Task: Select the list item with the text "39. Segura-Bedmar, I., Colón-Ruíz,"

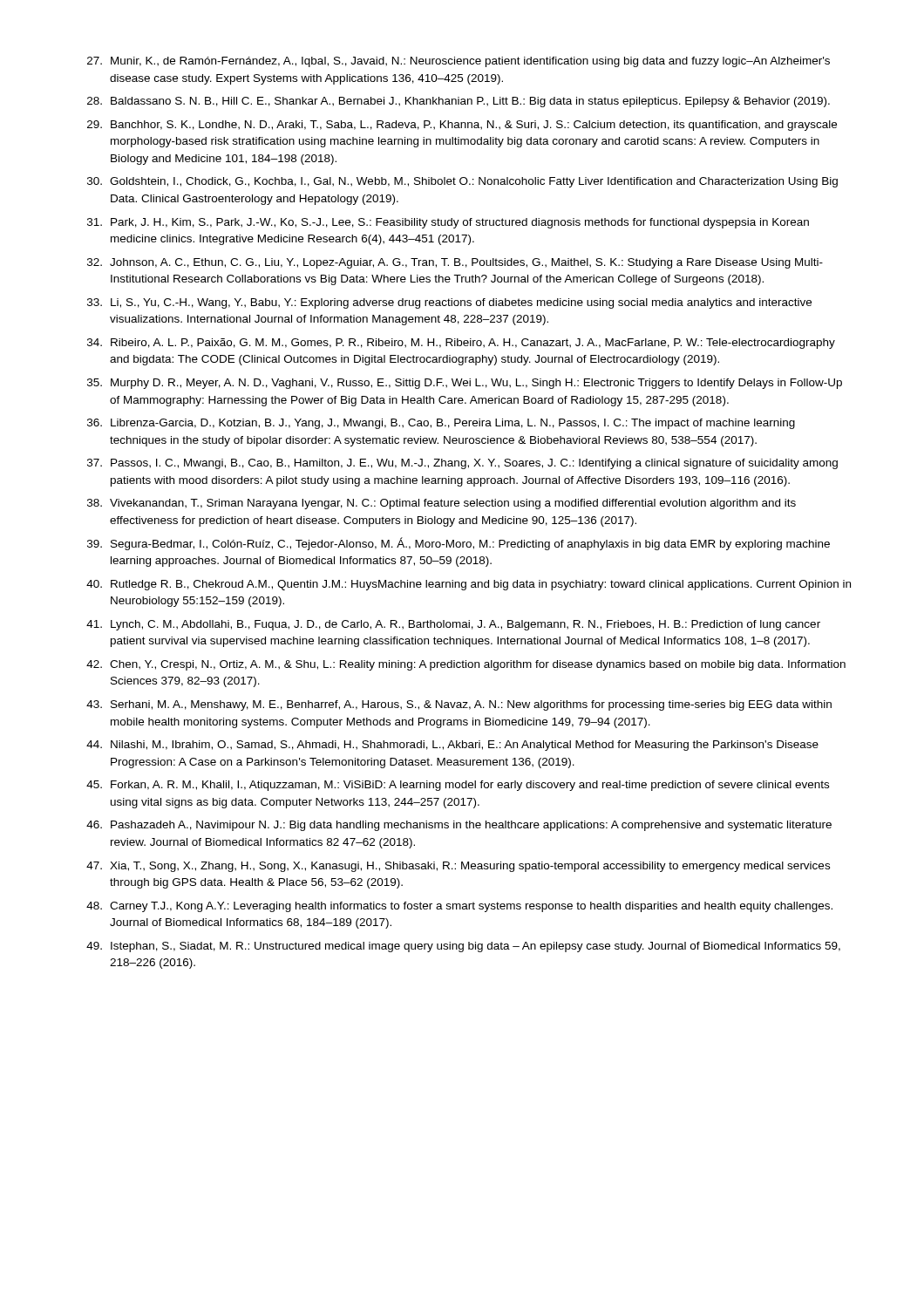Action: [x=462, y=552]
